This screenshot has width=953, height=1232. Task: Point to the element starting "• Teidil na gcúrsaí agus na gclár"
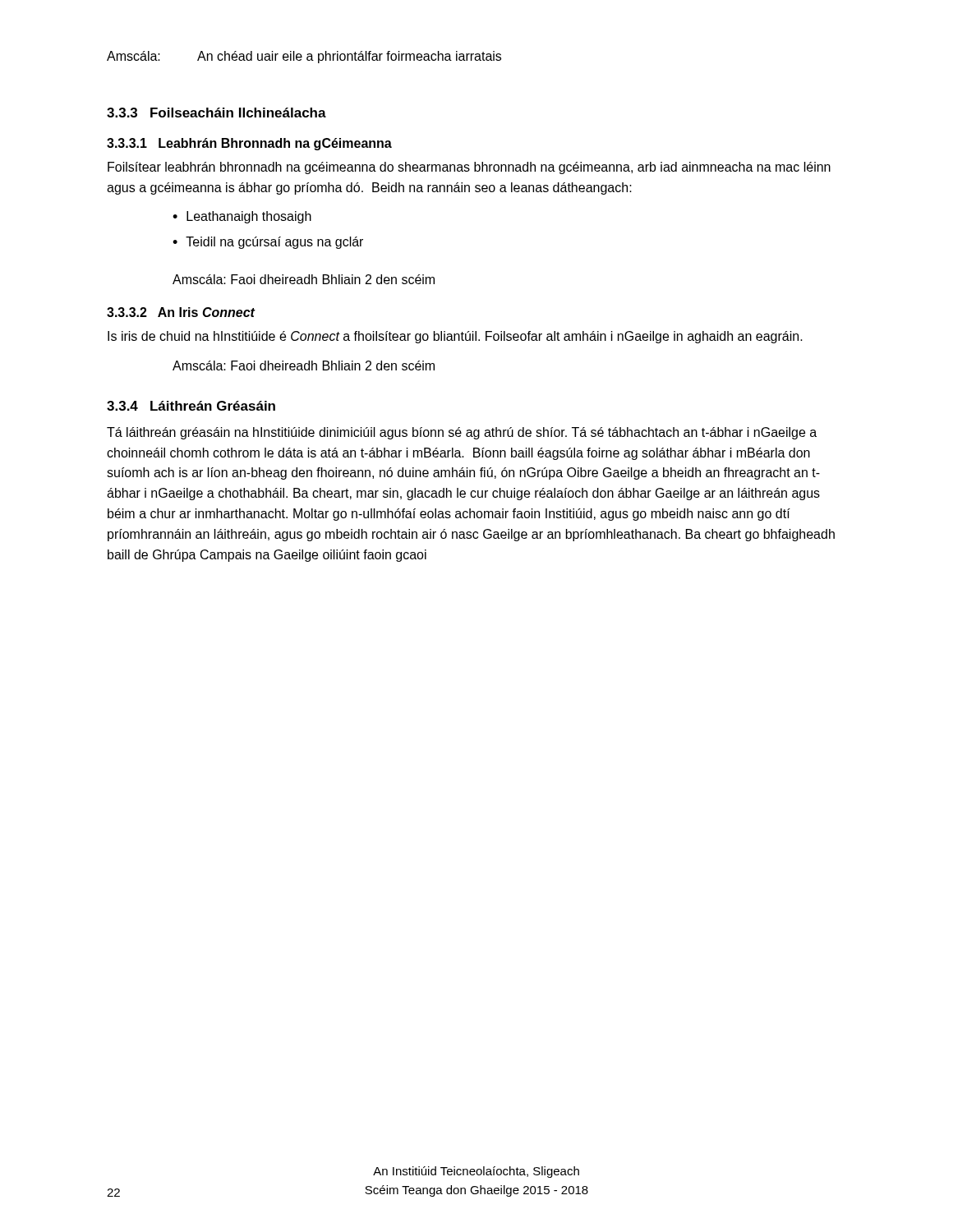pos(268,243)
